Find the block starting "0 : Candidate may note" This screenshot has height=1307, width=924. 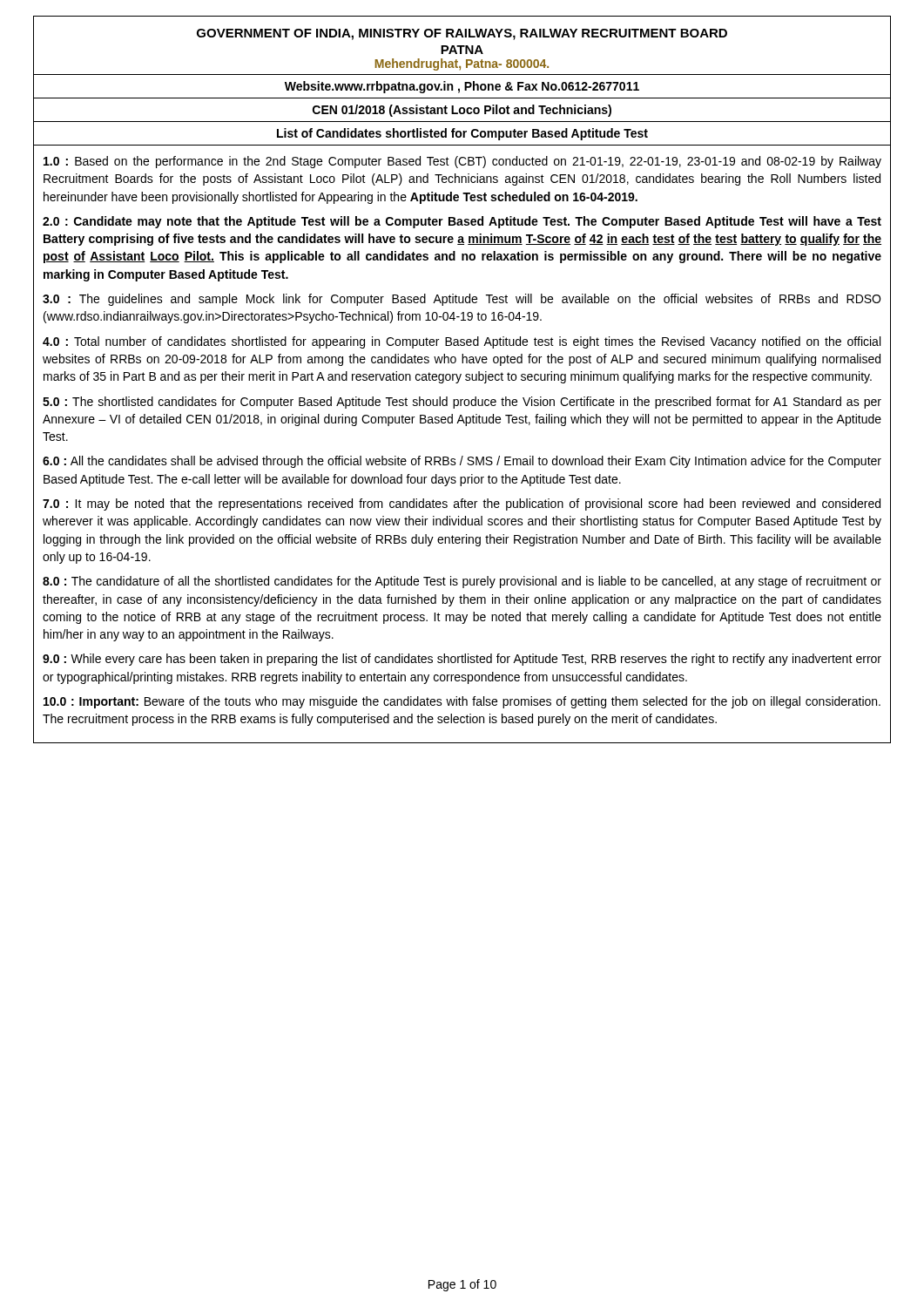tap(462, 248)
